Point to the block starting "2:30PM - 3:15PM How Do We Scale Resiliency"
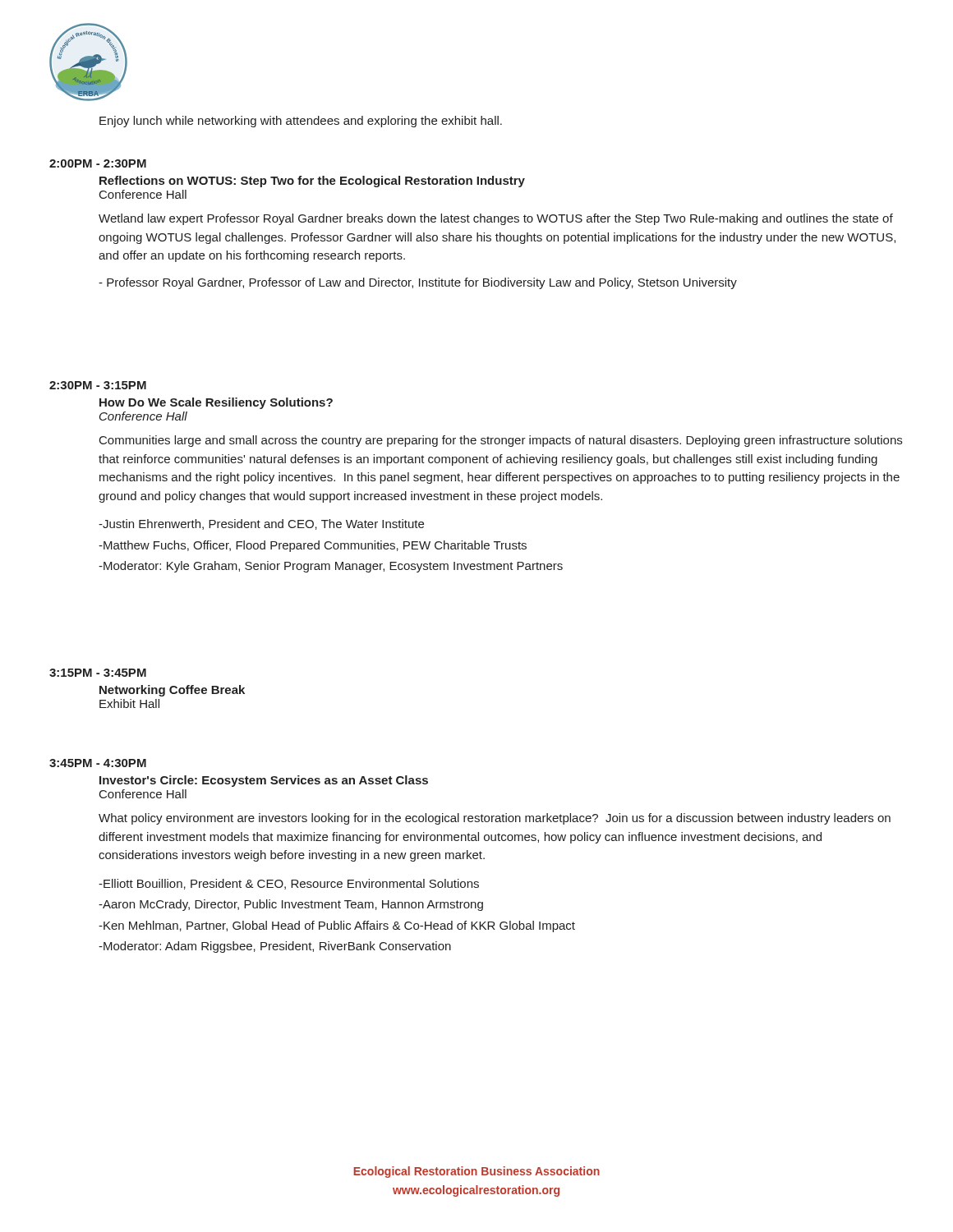 [x=476, y=477]
